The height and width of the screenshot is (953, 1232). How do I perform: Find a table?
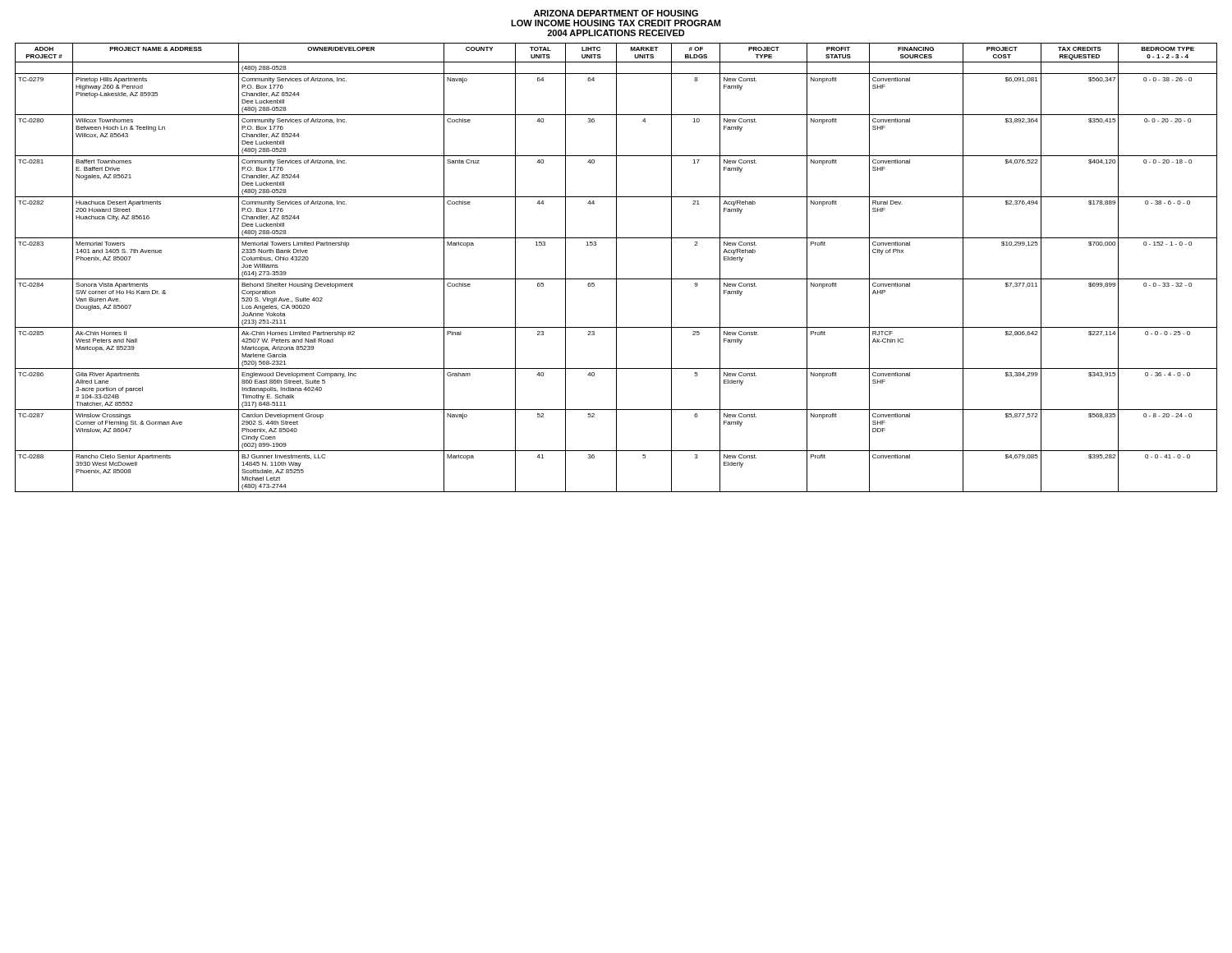(616, 267)
